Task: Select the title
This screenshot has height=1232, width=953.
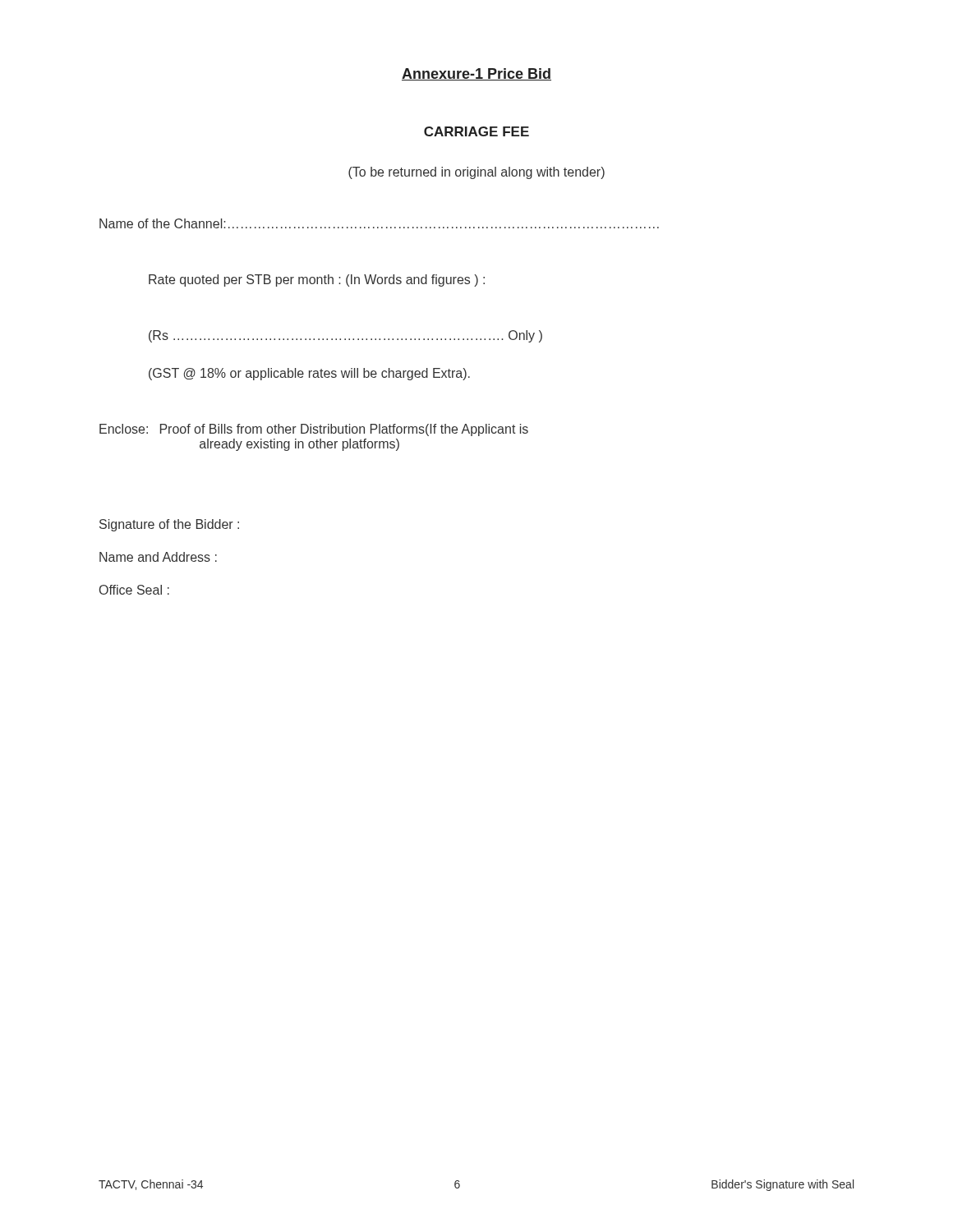Action: click(x=476, y=74)
